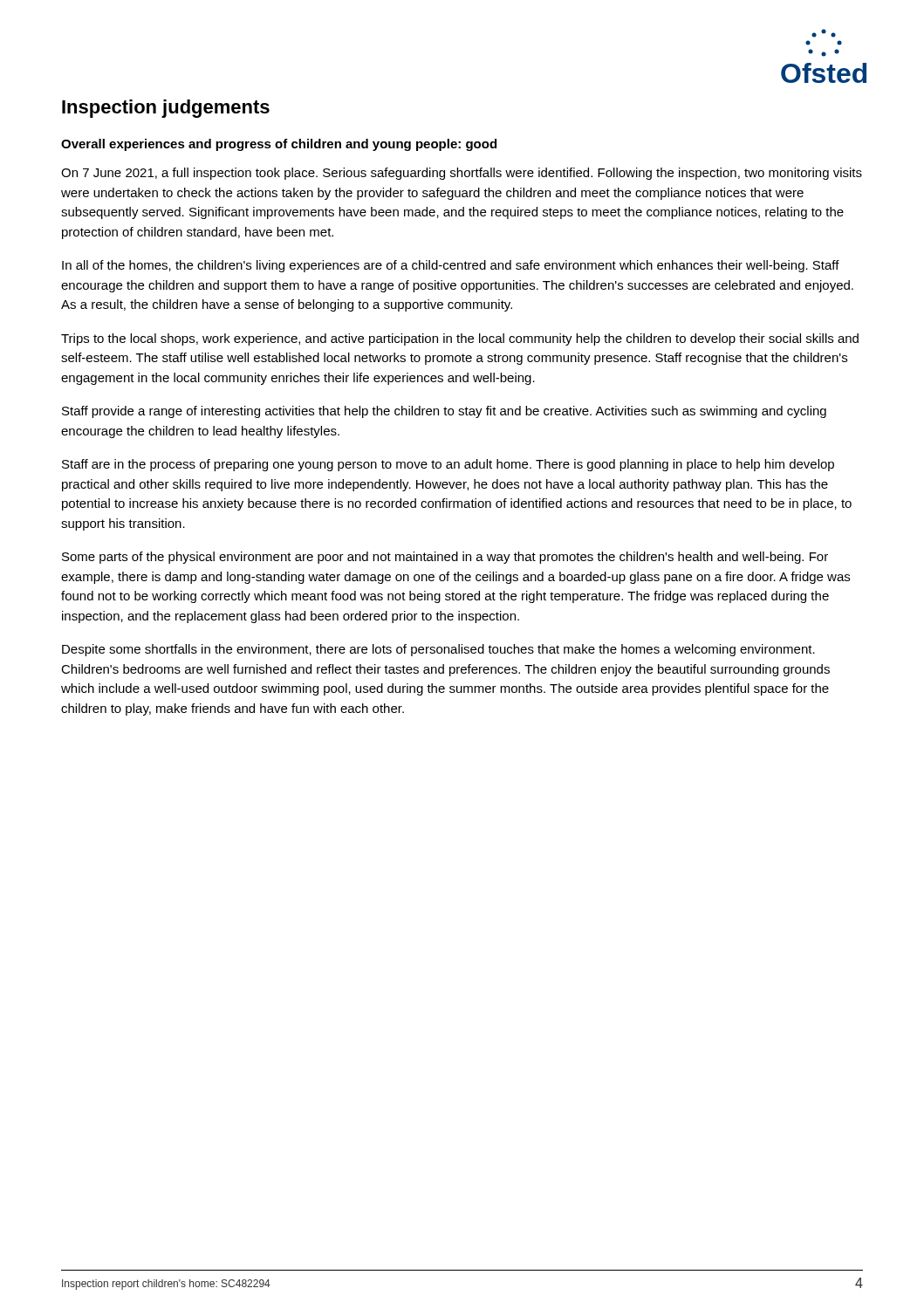Point to the text block starting "Despite some shortfalls in"
Image resolution: width=924 pixels, height=1309 pixels.
click(x=446, y=678)
